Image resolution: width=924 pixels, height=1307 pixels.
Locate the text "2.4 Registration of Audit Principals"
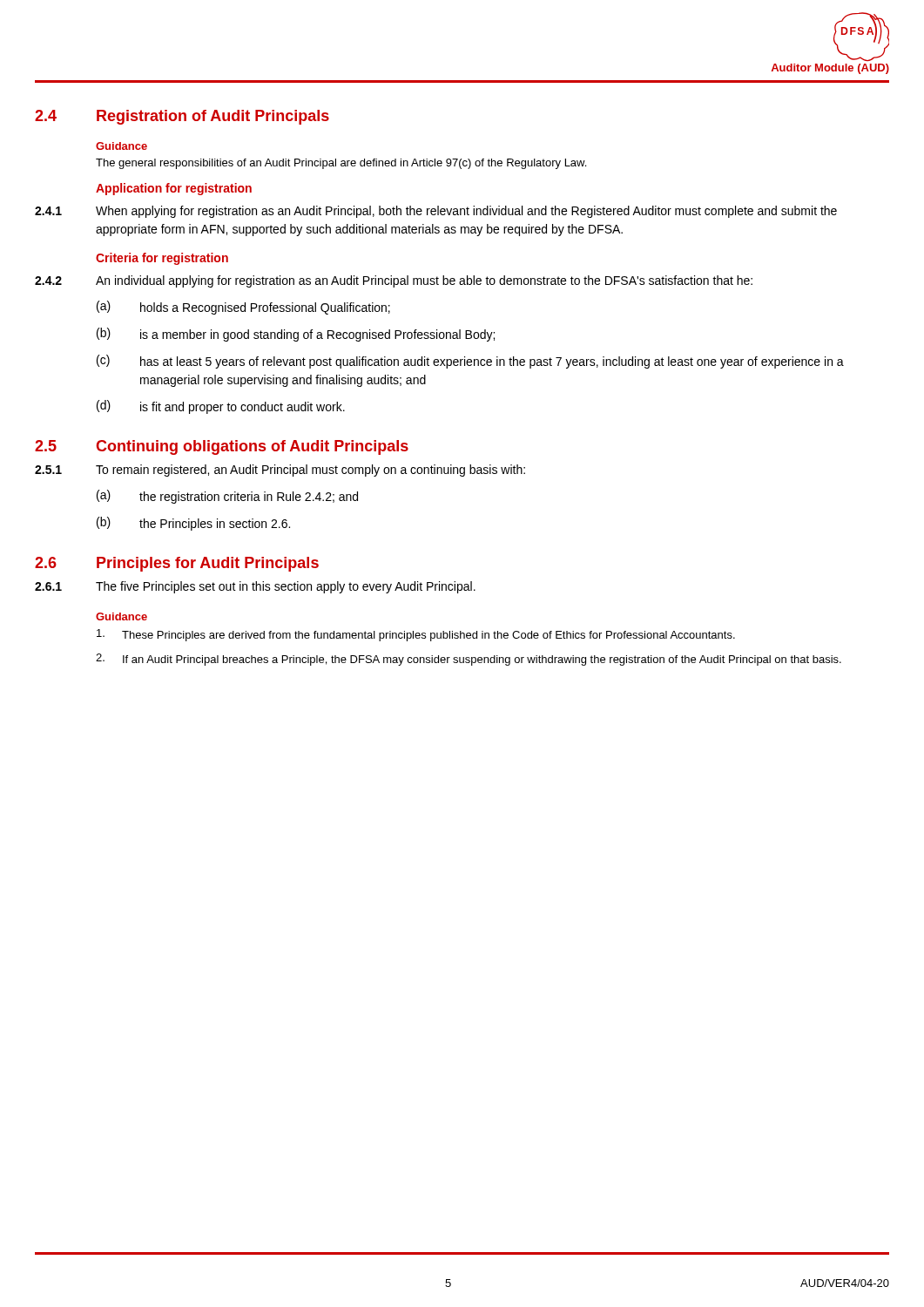[182, 116]
